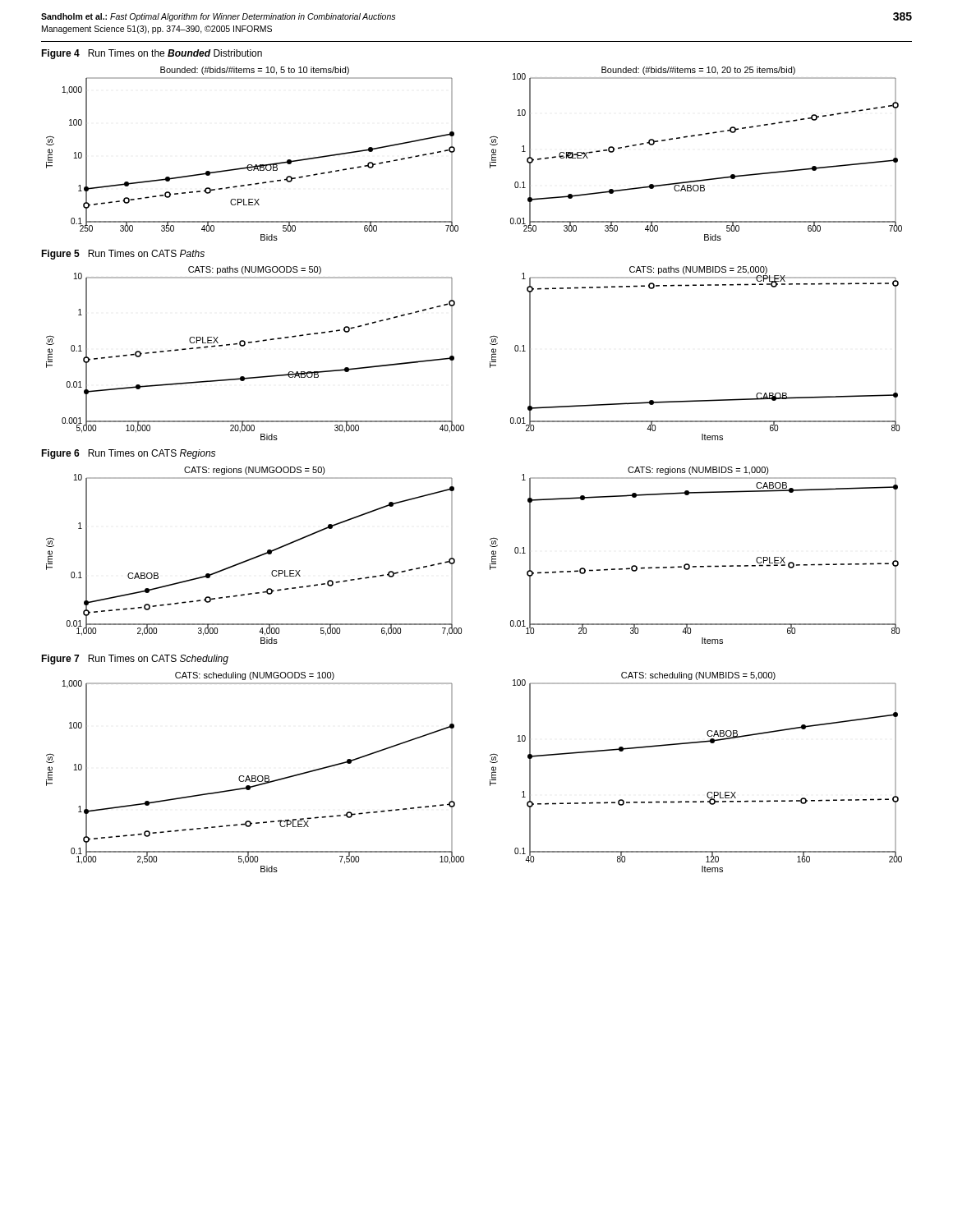Navigate to the element starting "Figure 5 Run Times on CATS Paths"
The width and height of the screenshot is (953, 1232).
tap(123, 254)
